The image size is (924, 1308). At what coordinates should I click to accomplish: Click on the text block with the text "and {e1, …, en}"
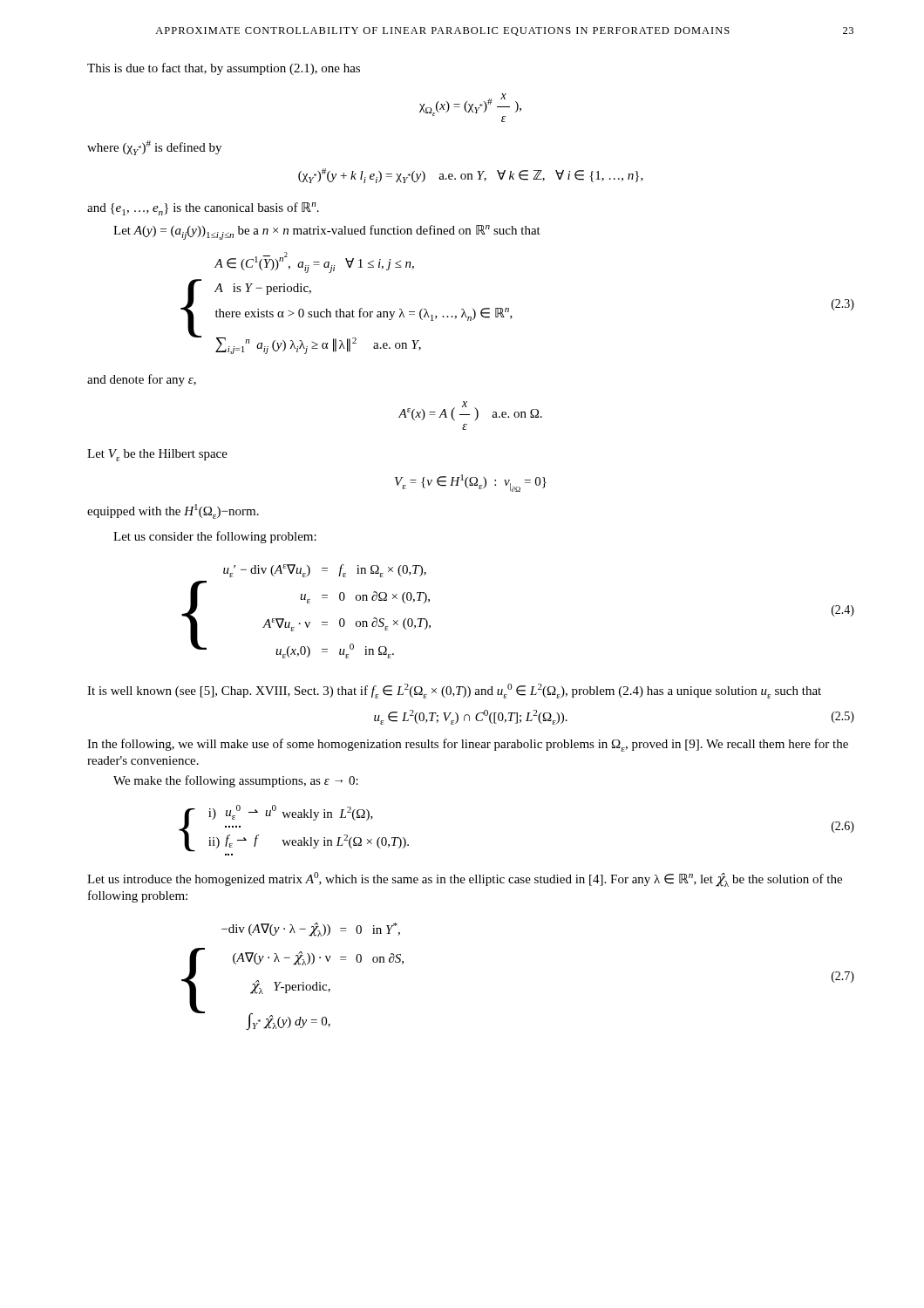[203, 207]
